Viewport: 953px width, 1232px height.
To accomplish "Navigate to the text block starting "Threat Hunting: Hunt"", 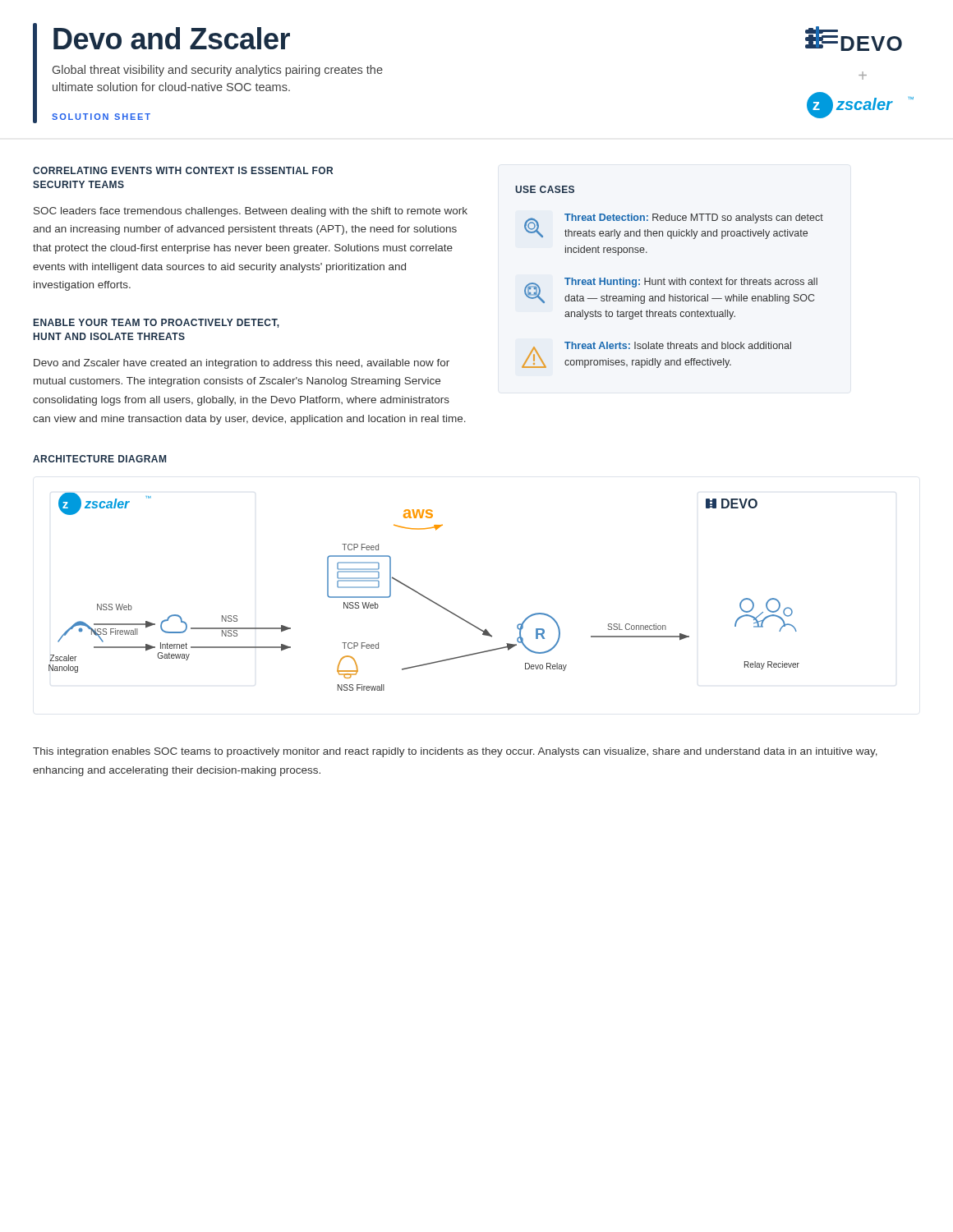I will coord(674,298).
